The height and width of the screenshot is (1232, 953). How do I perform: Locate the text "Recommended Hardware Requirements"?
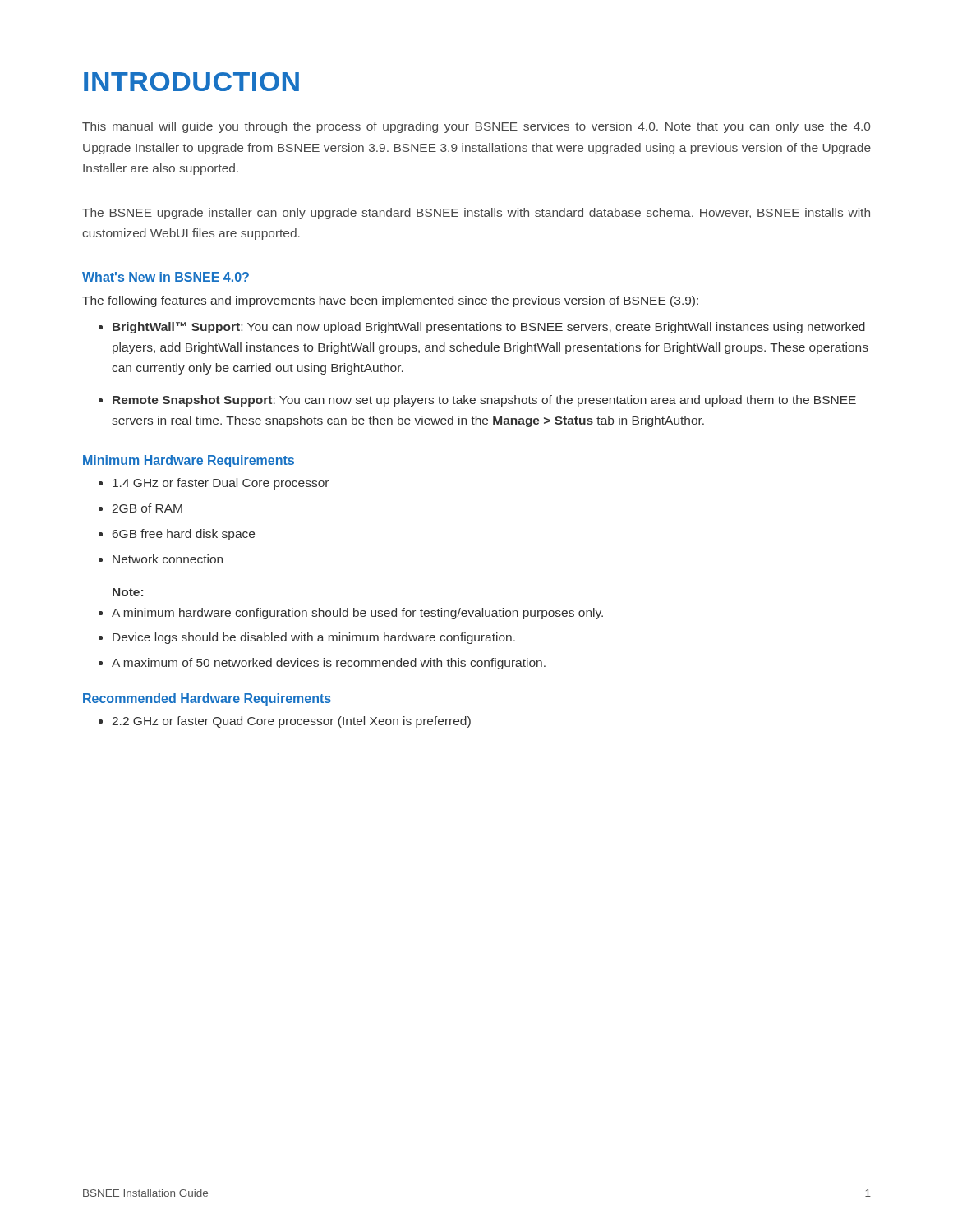coord(207,699)
